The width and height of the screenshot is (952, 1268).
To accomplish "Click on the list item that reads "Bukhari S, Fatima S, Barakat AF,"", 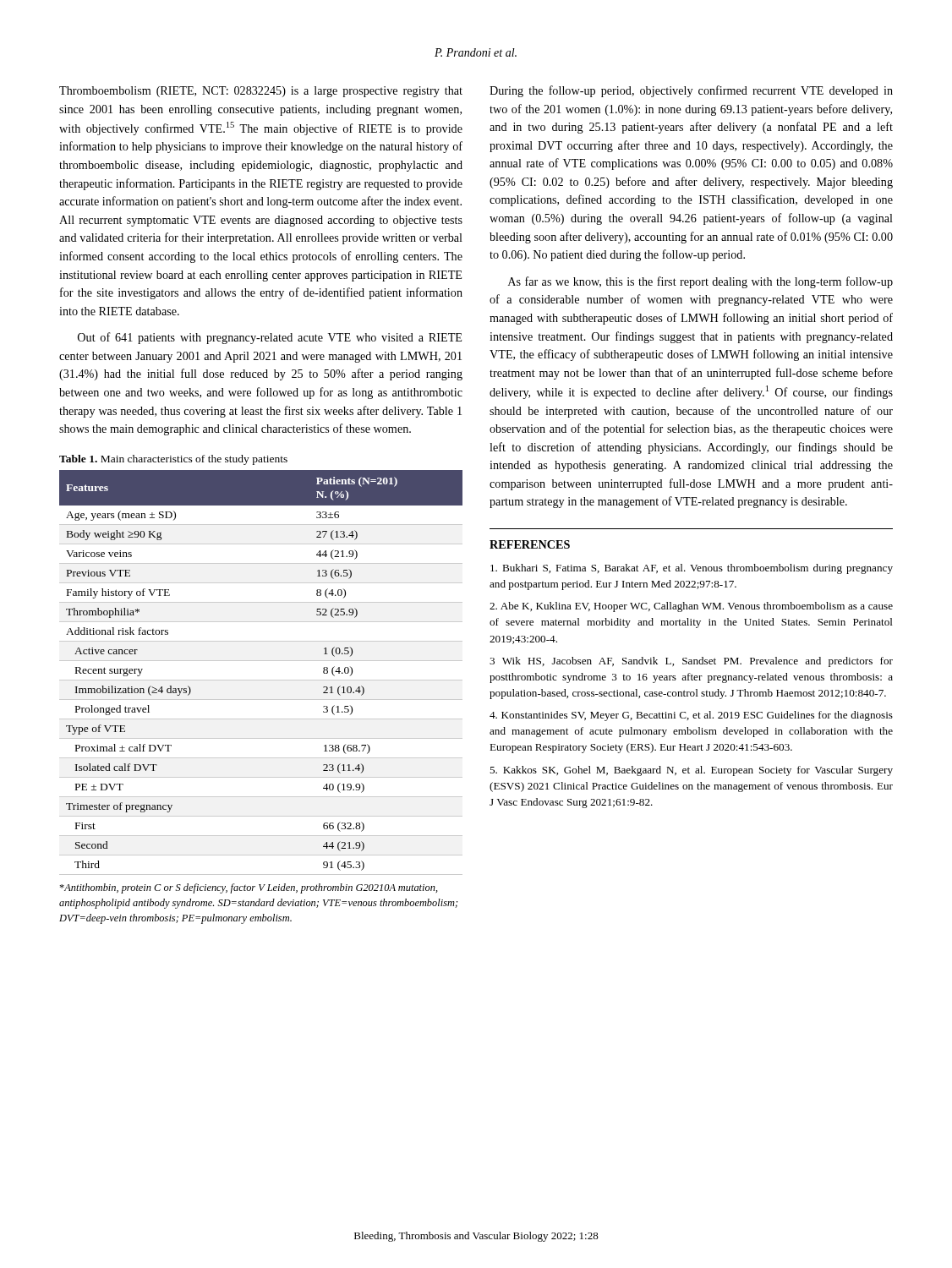I will coord(691,576).
